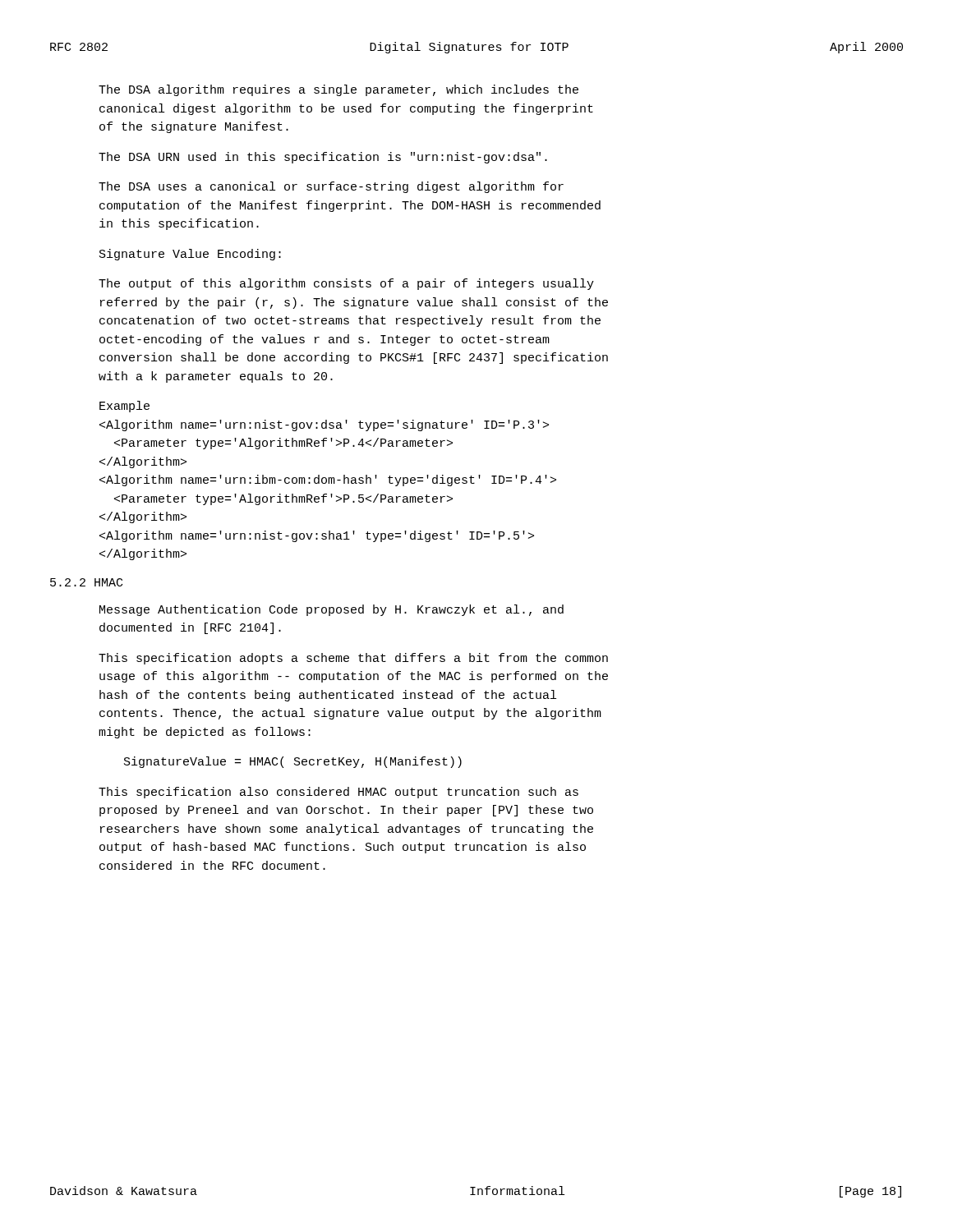Locate the text "Example P.4 P.5"

328,481
